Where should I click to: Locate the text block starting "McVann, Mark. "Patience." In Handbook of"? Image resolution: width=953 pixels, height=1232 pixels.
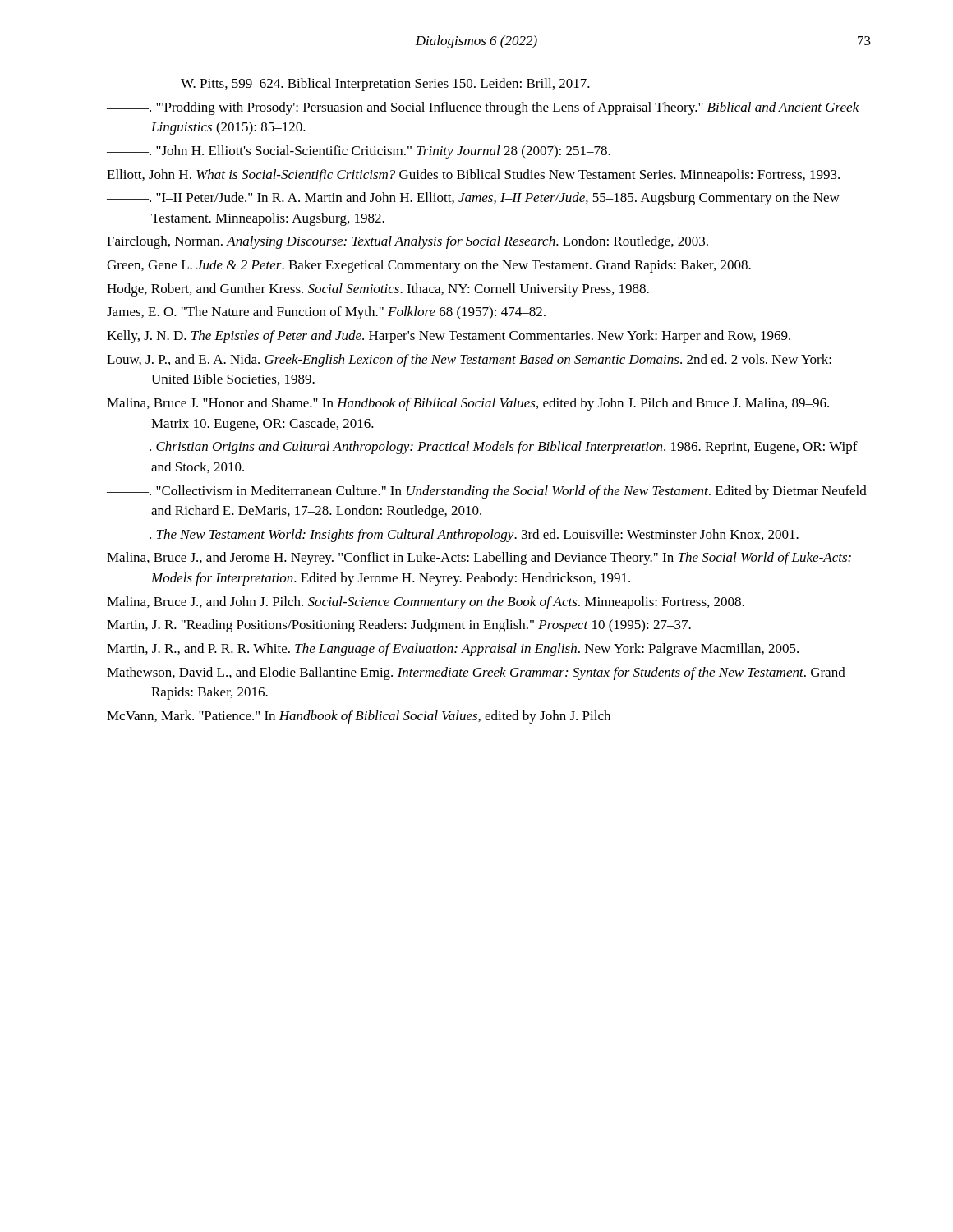click(x=359, y=716)
